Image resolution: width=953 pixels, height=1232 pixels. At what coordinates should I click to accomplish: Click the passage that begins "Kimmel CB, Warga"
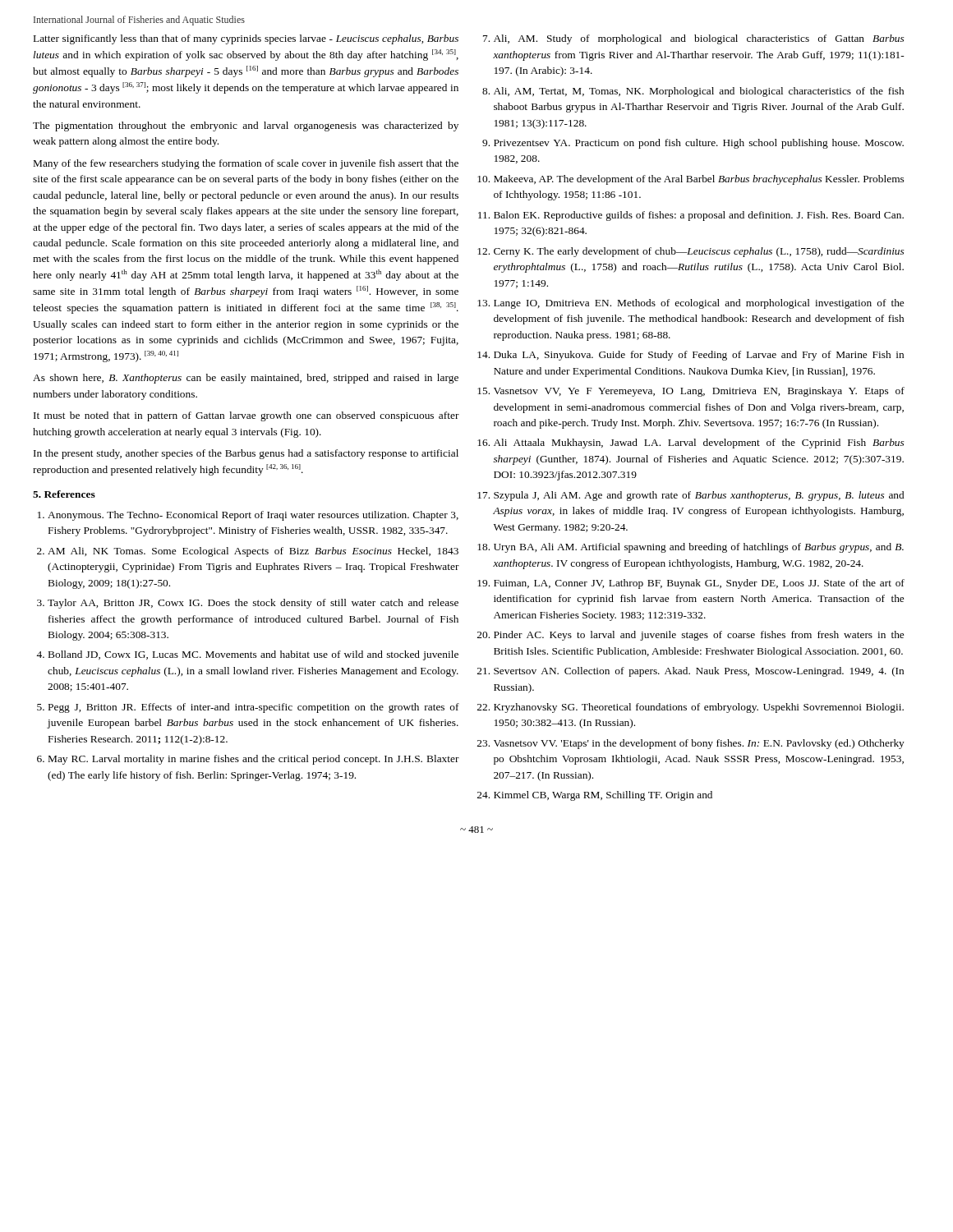coord(603,795)
